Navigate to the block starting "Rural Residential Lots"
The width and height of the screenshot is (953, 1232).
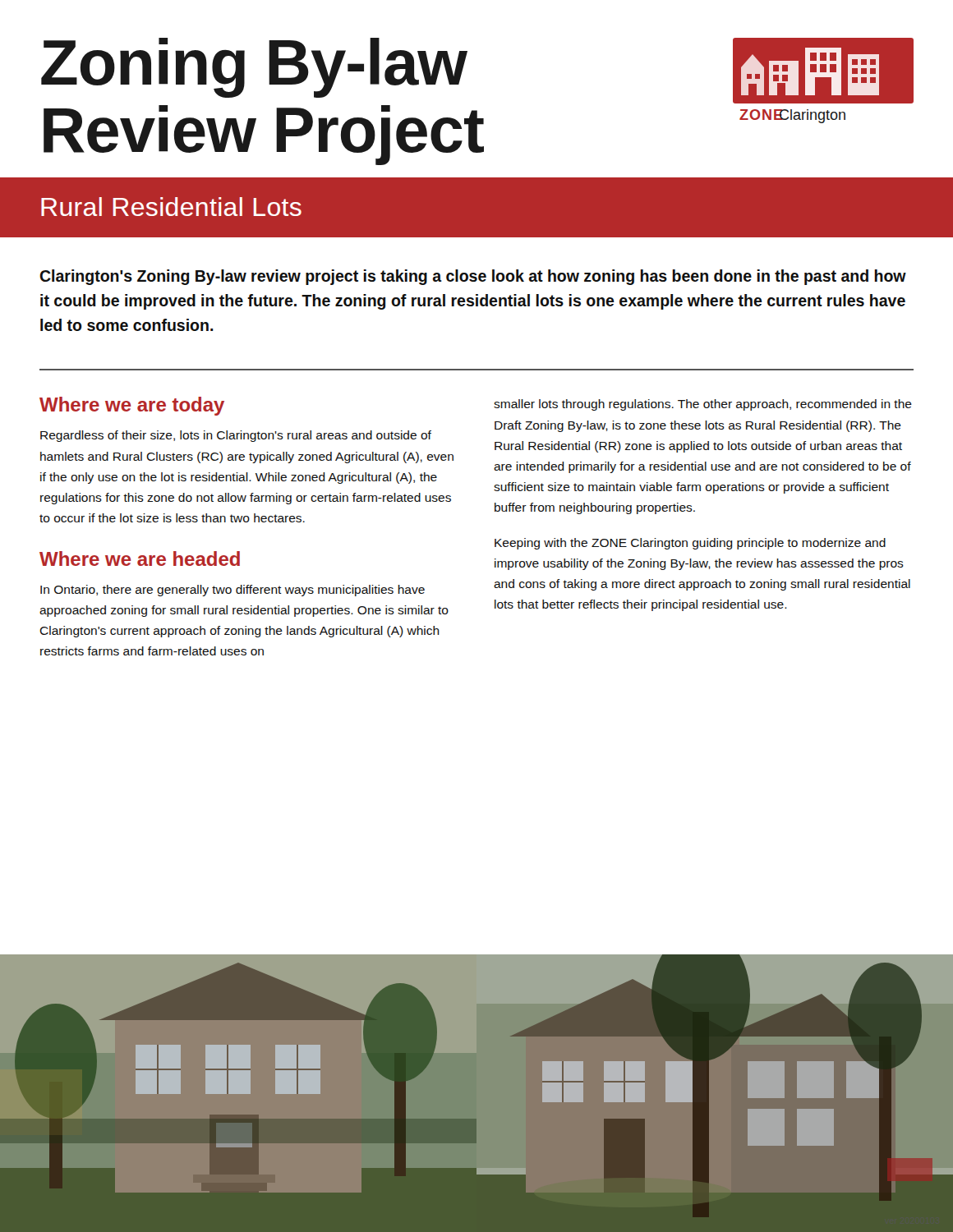[171, 207]
